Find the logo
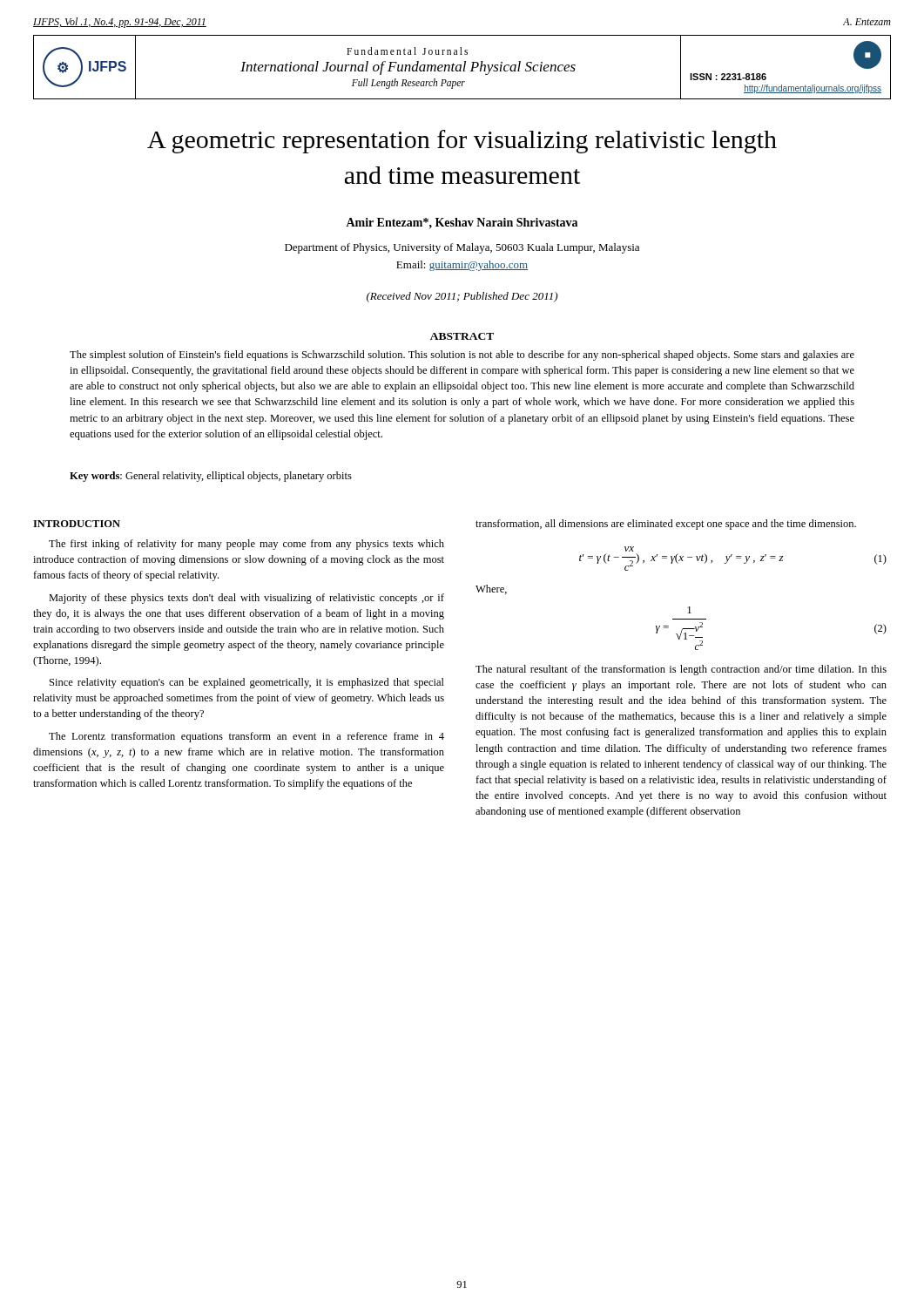924x1307 pixels. click(x=462, y=67)
